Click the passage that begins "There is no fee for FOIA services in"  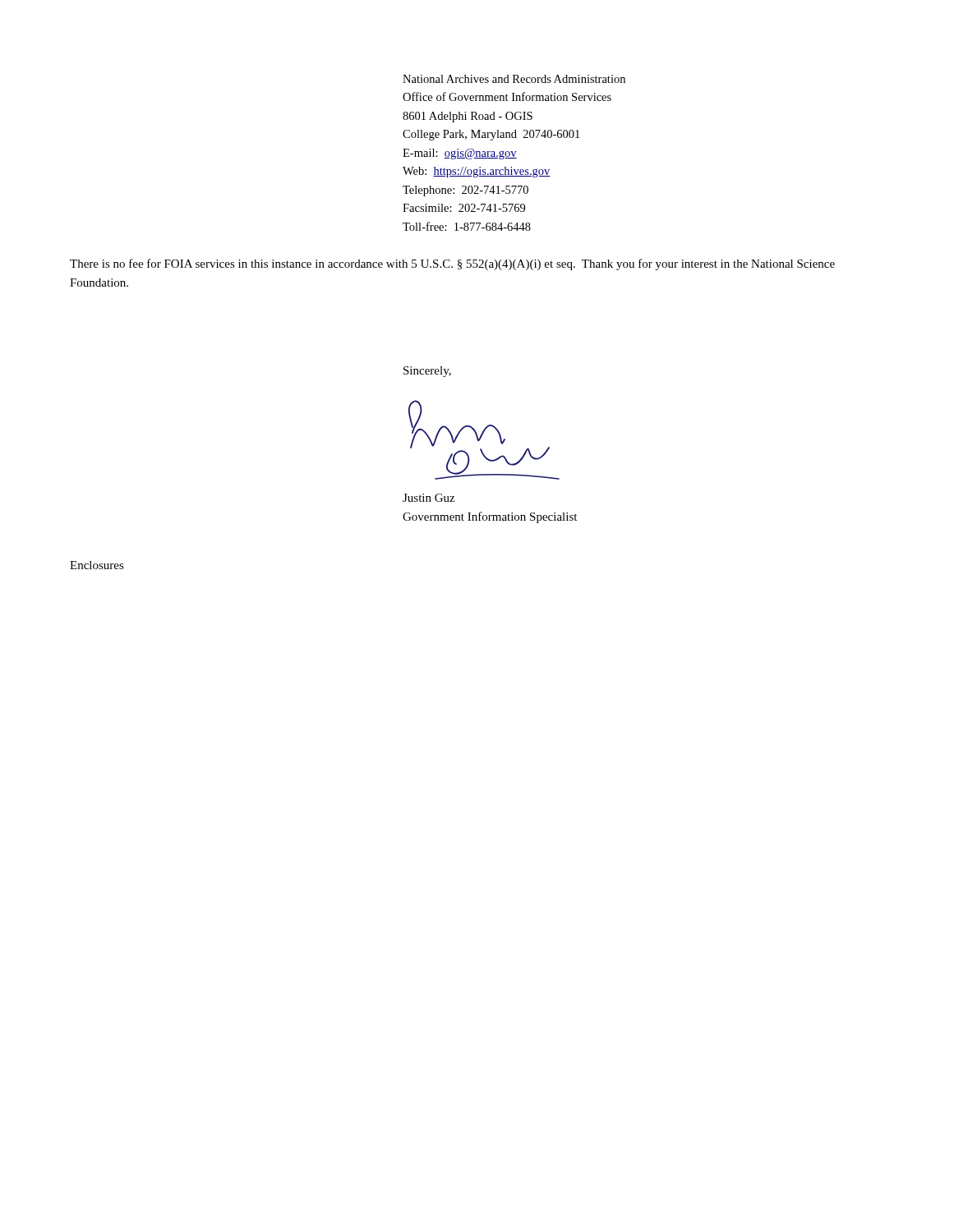(x=452, y=273)
